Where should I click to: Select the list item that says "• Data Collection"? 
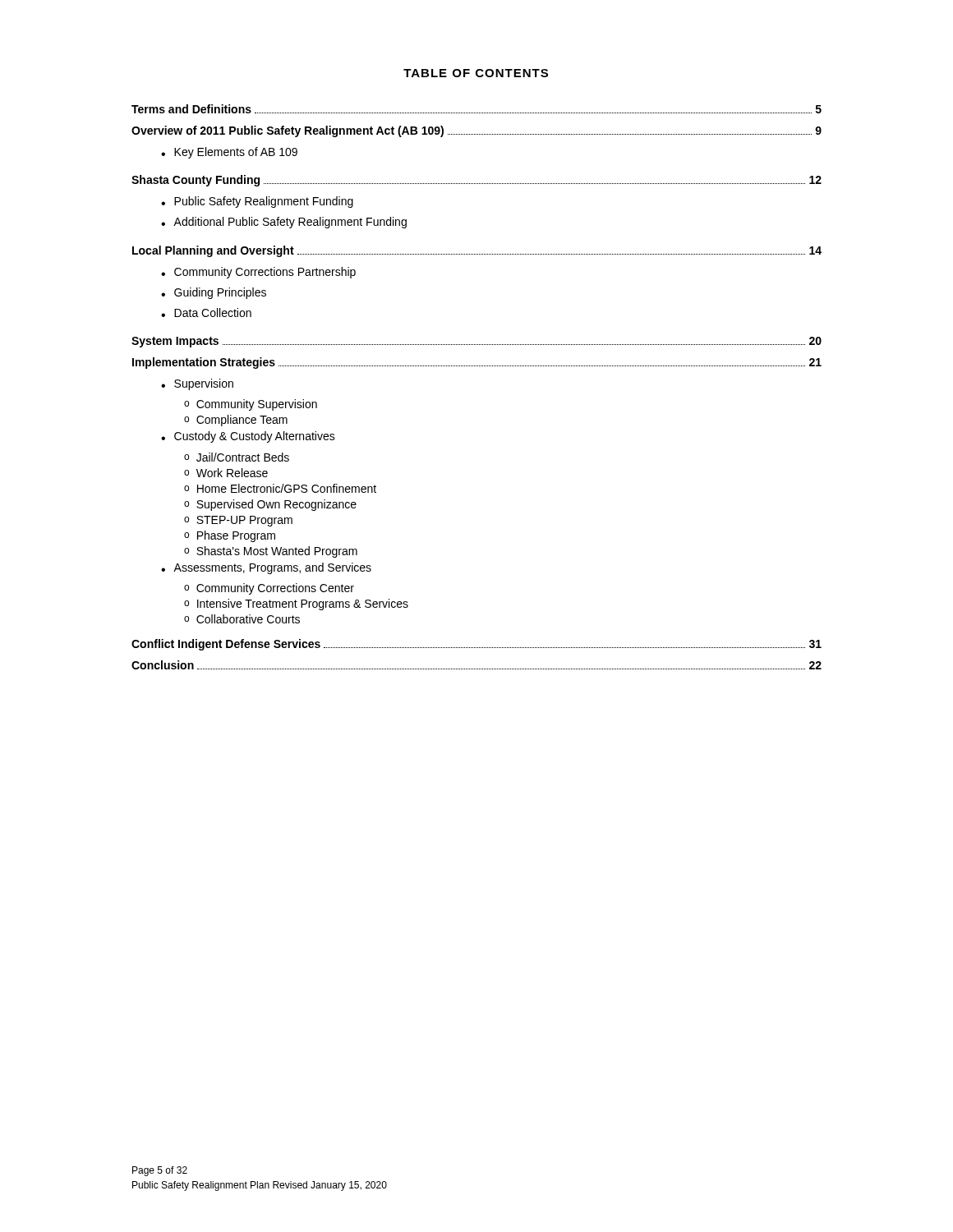[206, 313]
